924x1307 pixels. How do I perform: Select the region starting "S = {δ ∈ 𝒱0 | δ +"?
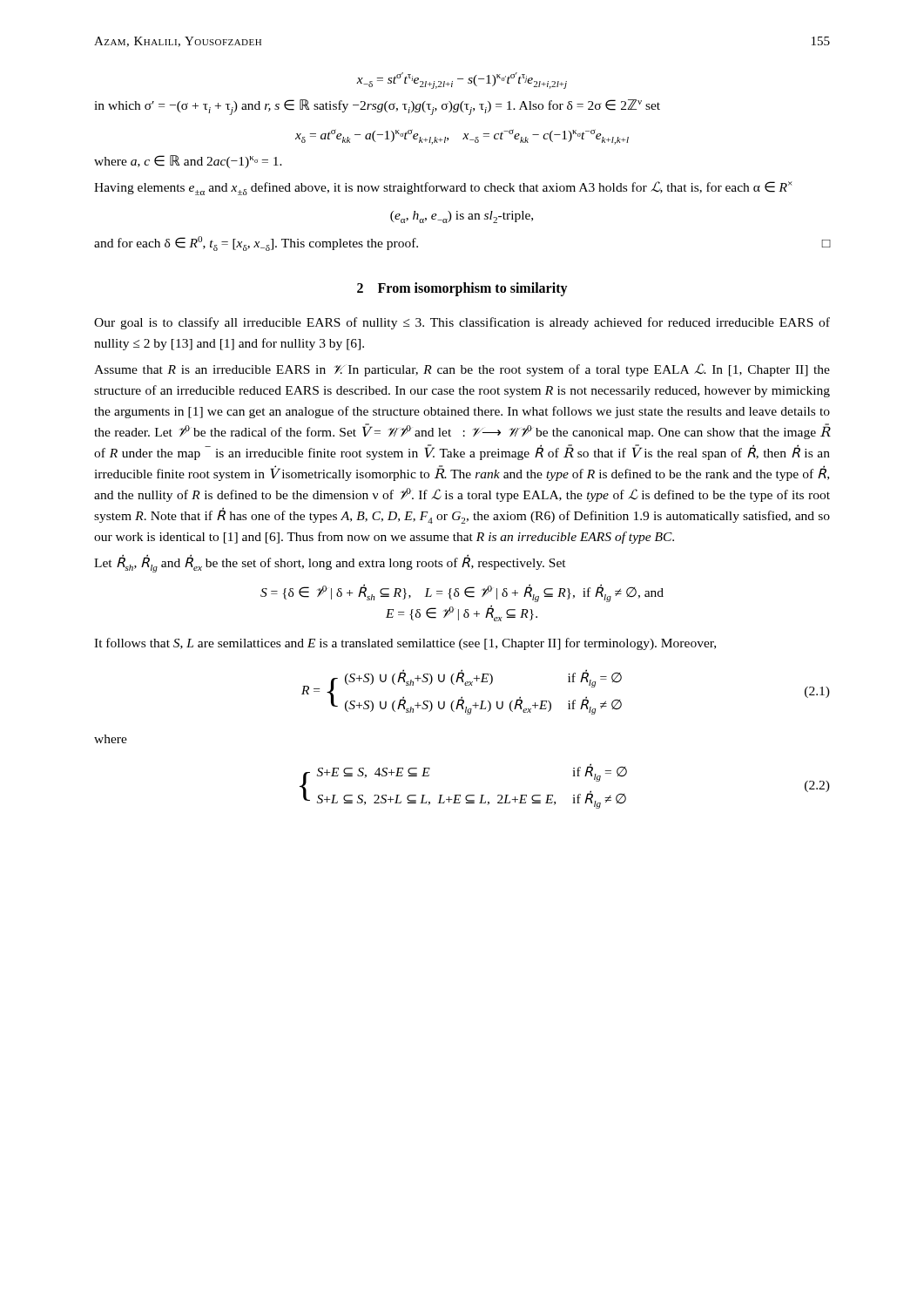[462, 603]
